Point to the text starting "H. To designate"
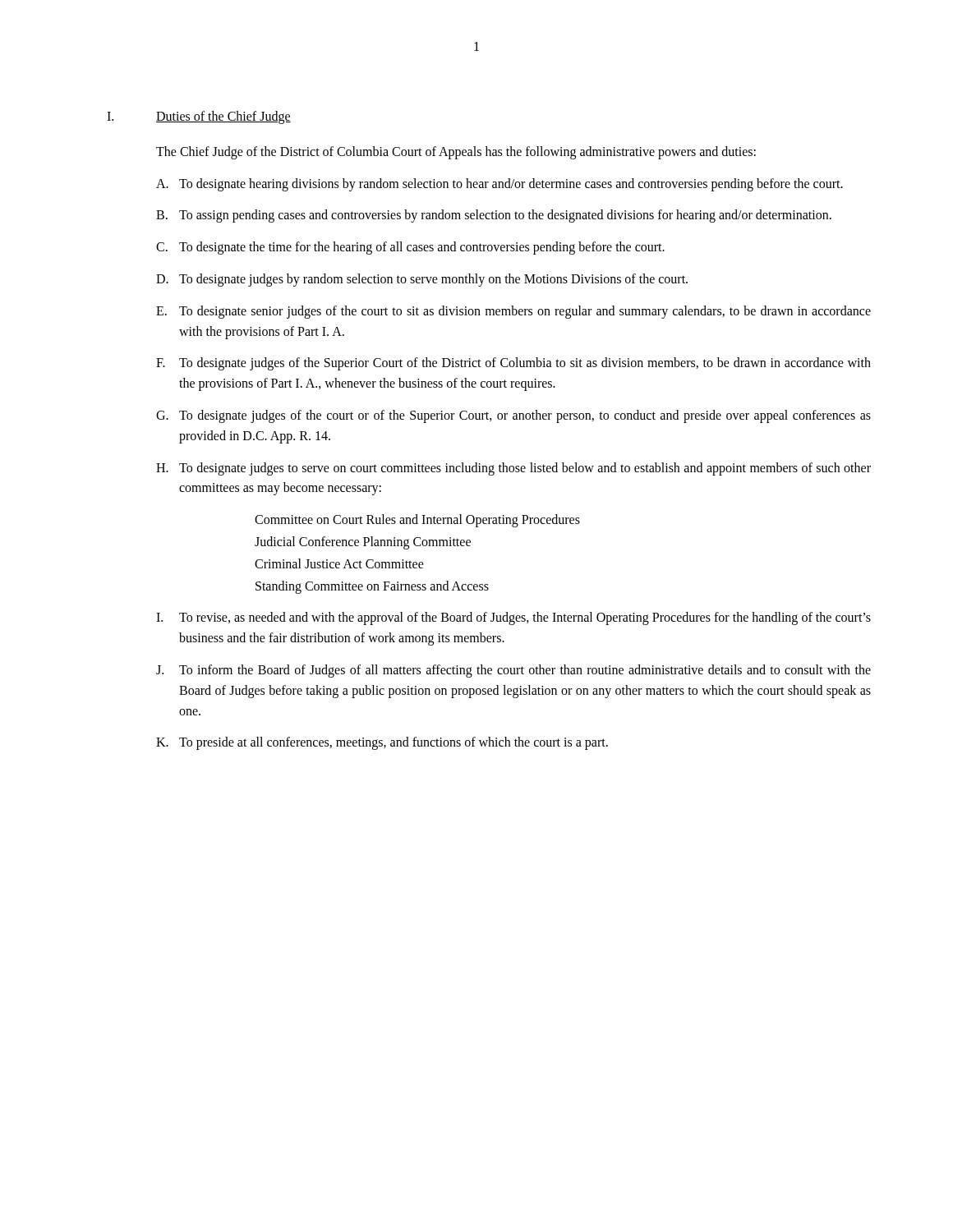The image size is (953, 1232). (513, 478)
